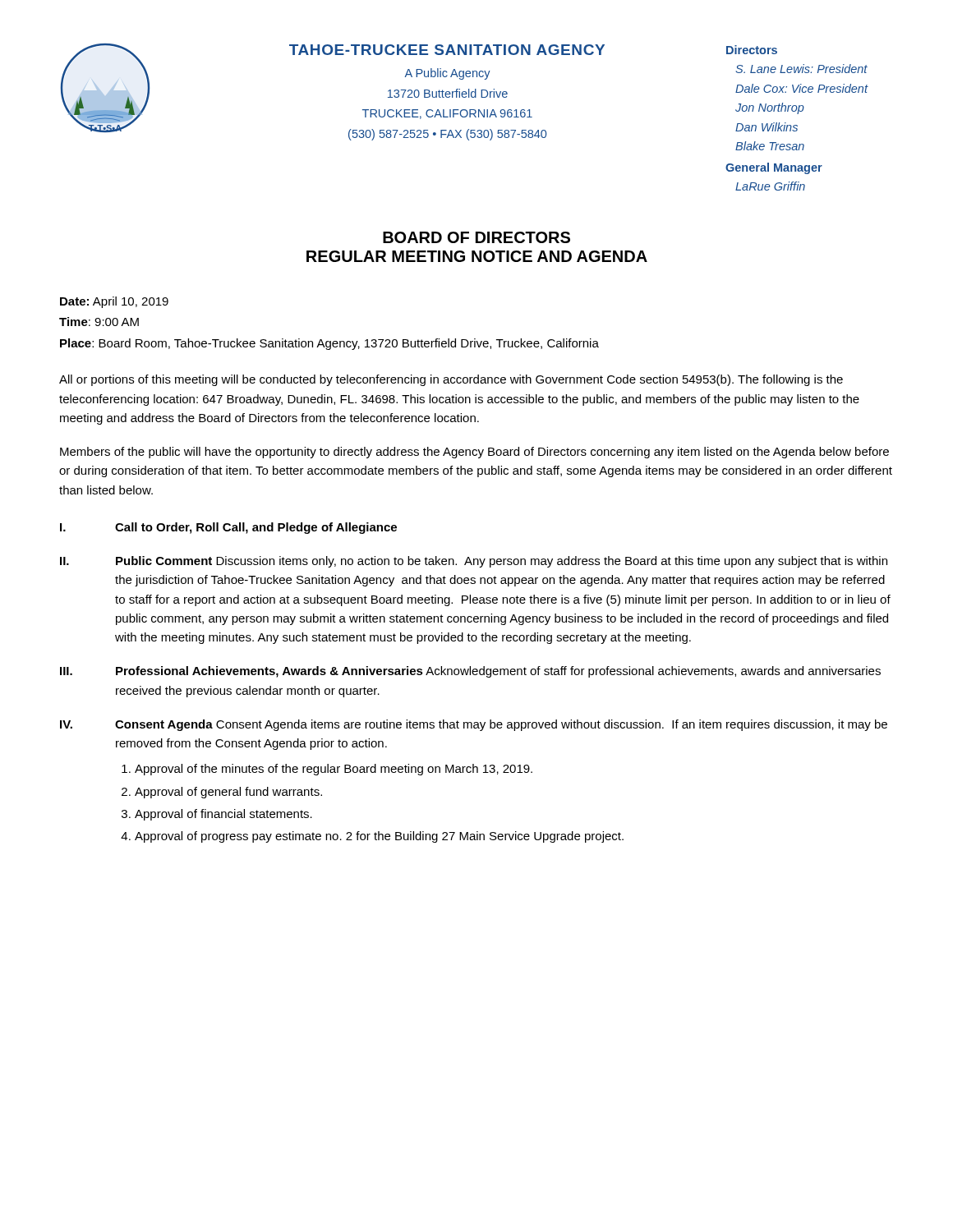Find the title
Viewport: 953px width, 1232px height.
coord(476,247)
